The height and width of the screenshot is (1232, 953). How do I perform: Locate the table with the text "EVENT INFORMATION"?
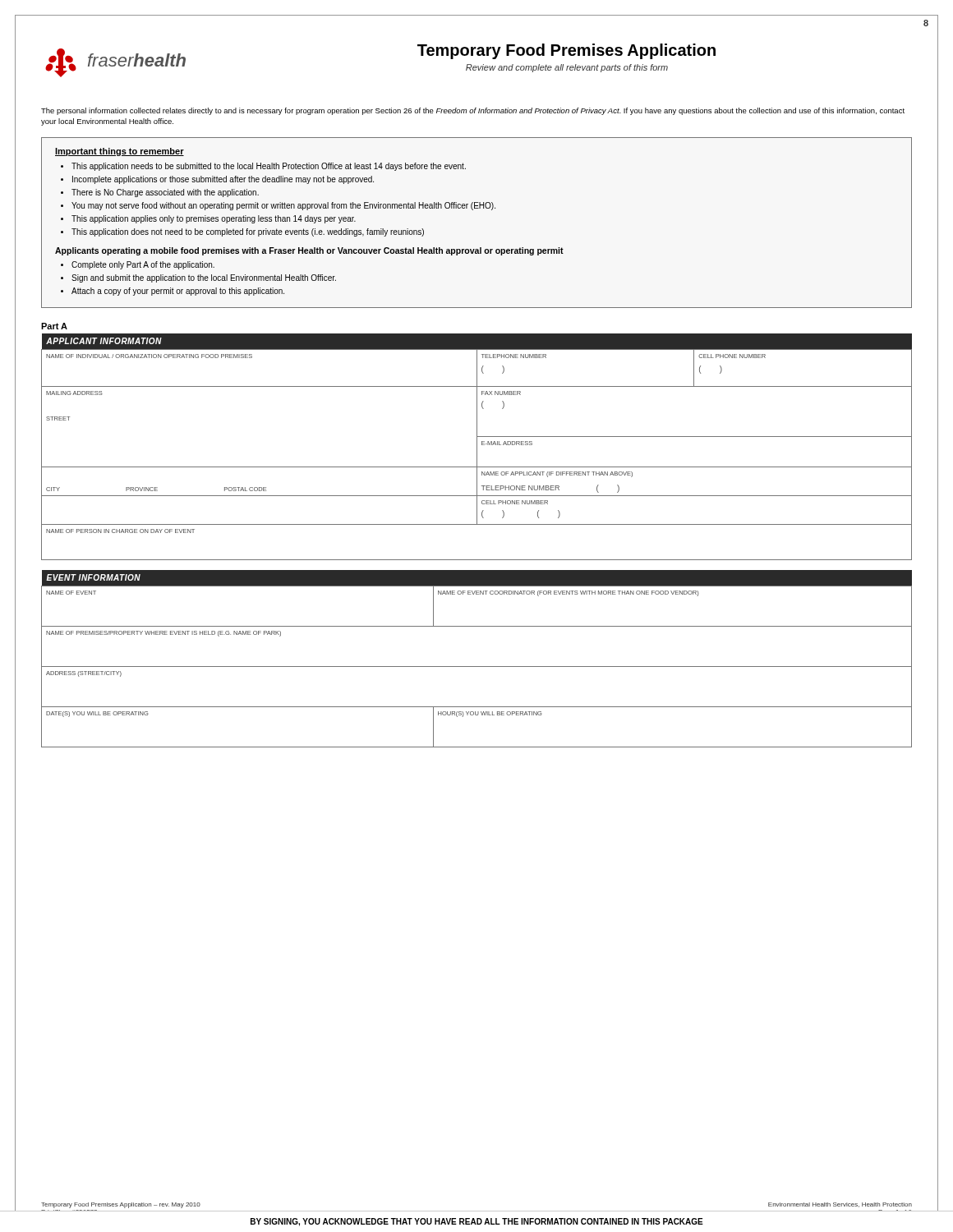[476, 659]
